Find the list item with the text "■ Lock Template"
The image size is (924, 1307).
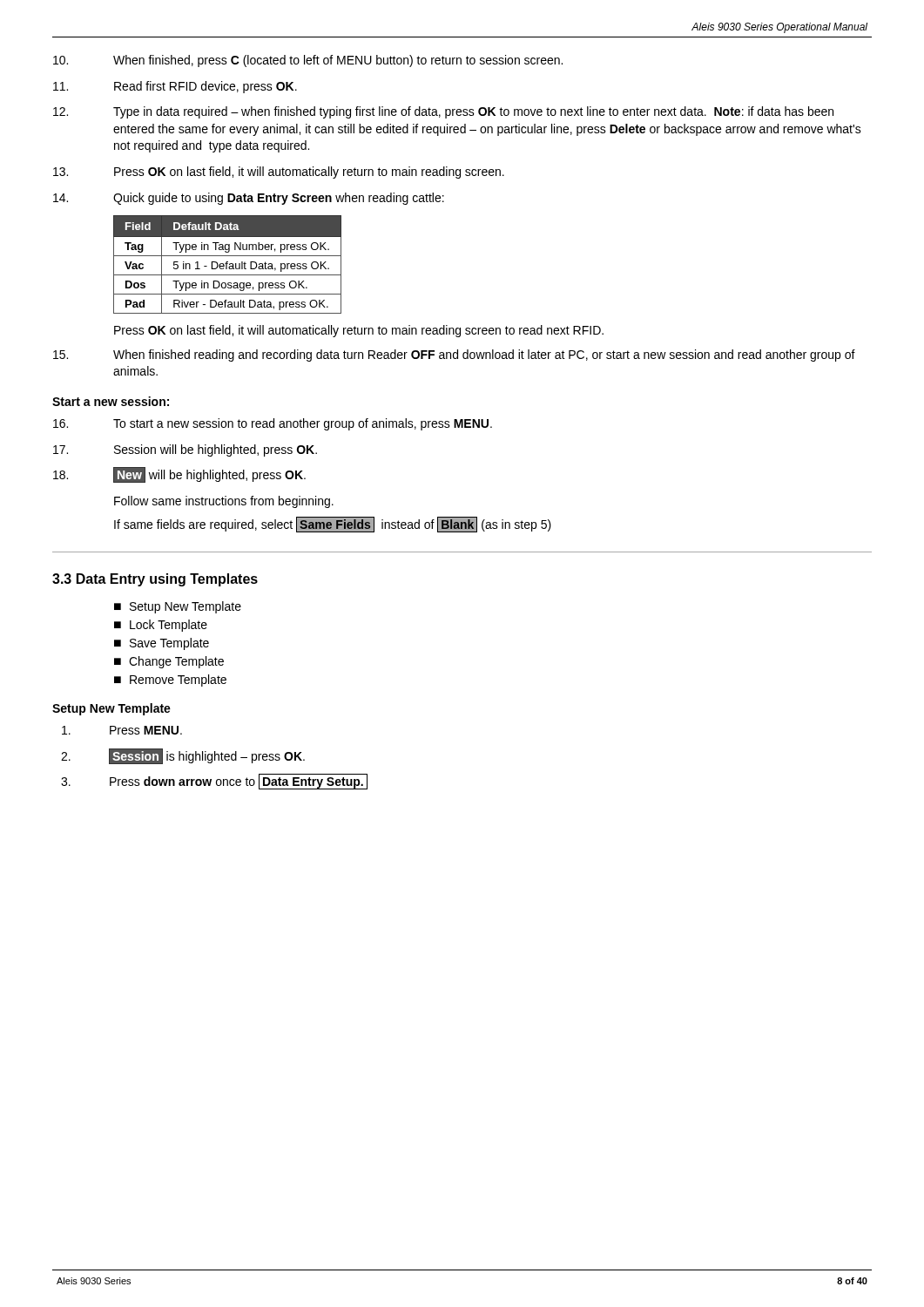point(160,625)
